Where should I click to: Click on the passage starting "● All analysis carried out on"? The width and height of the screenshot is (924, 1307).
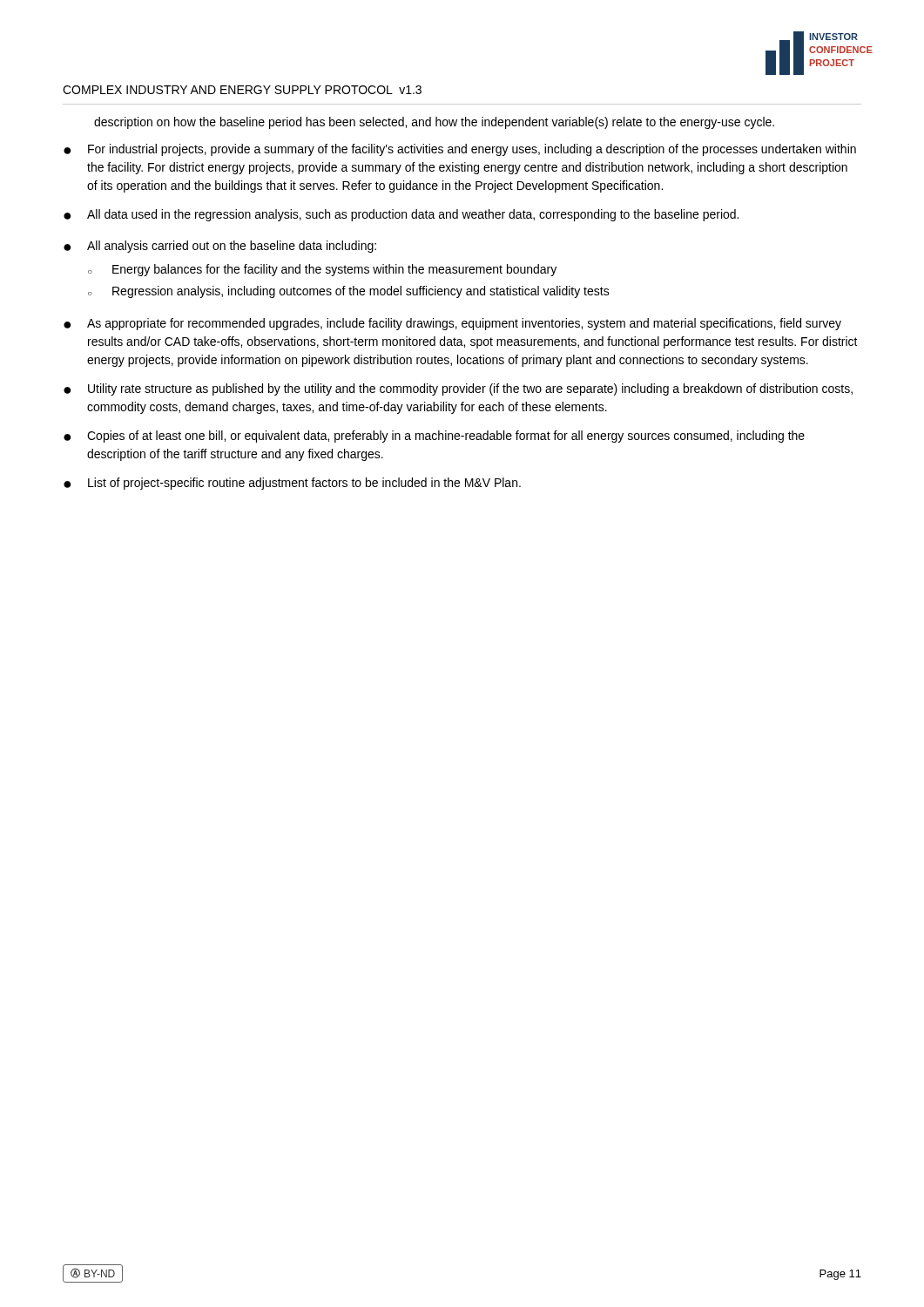pos(462,271)
